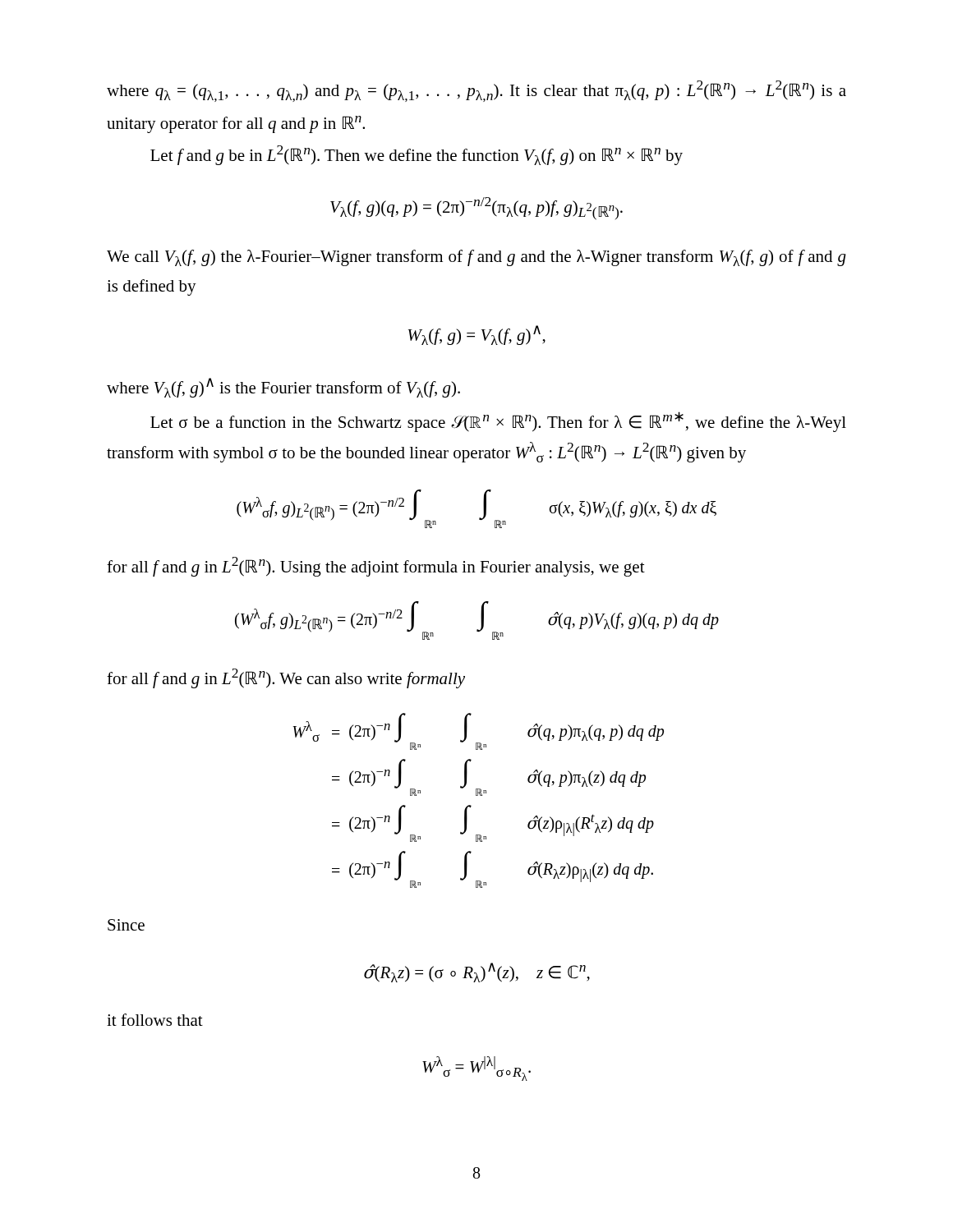The height and width of the screenshot is (1232, 953).
Task: Find the formula on this page that starts "Wλ(f, g) = Vλ(f,"
Action: point(476,335)
